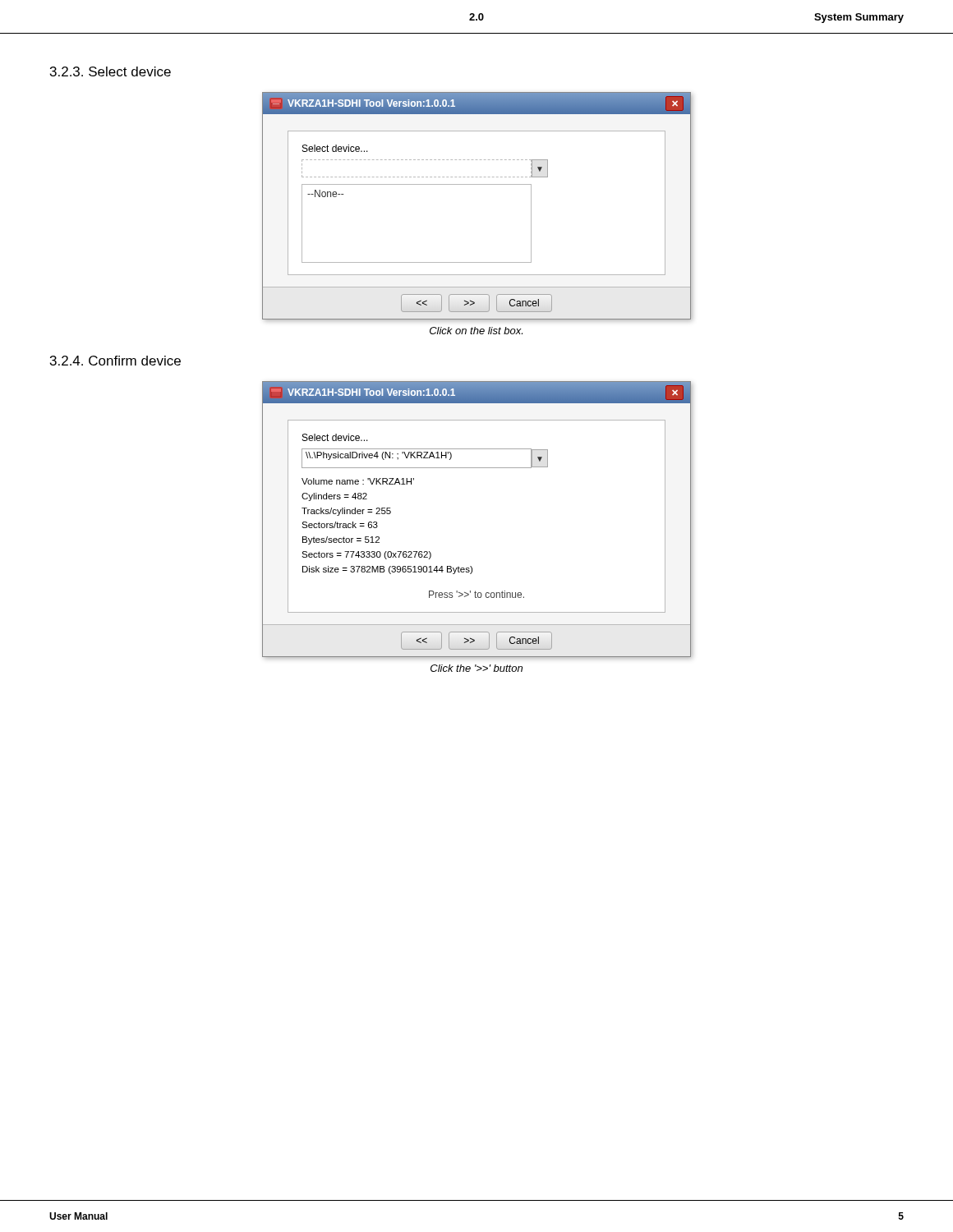The image size is (953, 1232).
Task: Navigate to the text block starting "3.2.4. Confirm device"
Action: tap(115, 361)
